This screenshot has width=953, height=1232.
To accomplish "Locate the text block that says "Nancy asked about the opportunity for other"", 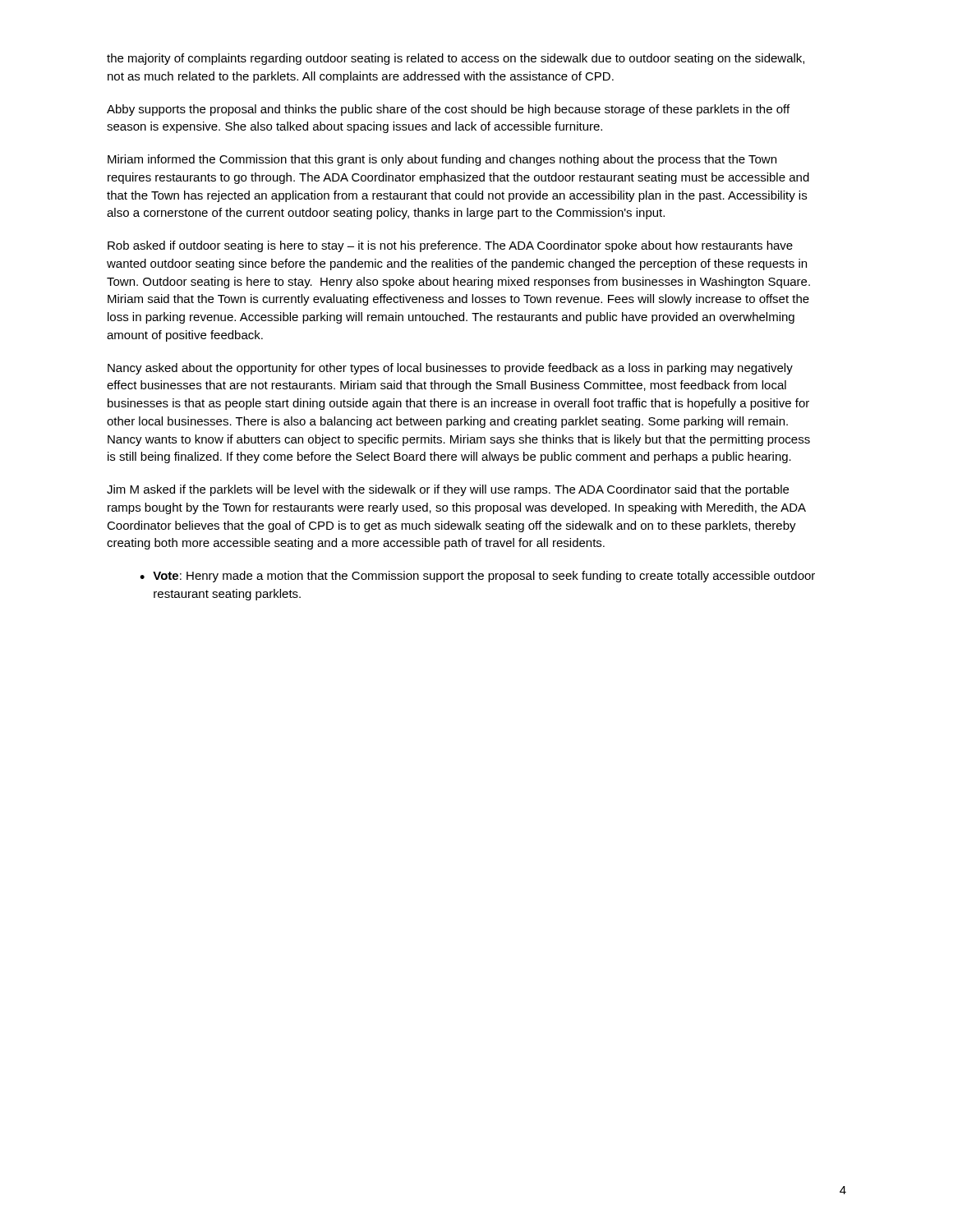I will [459, 412].
